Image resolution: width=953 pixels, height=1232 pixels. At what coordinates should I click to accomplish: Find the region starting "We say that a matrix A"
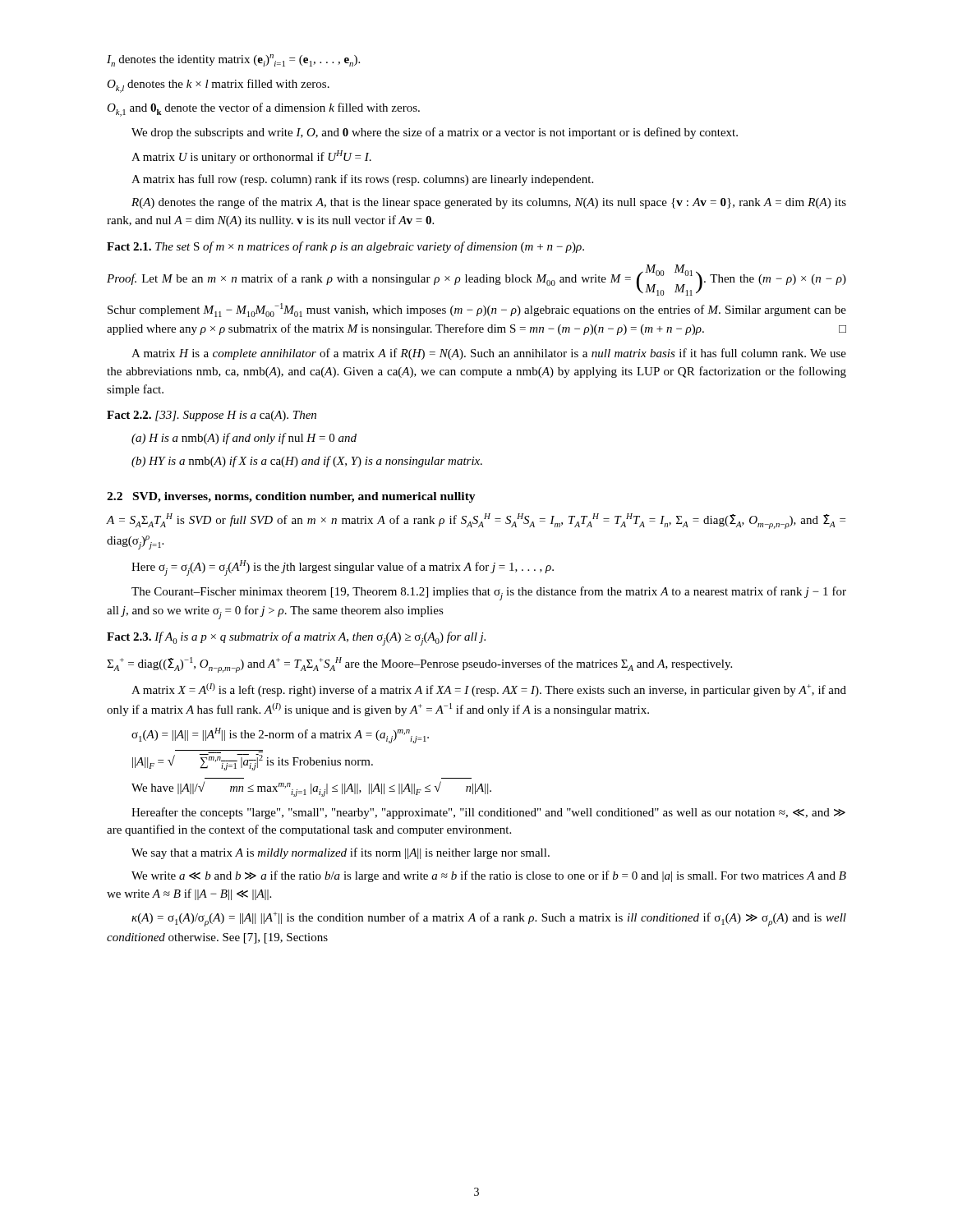(x=476, y=853)
